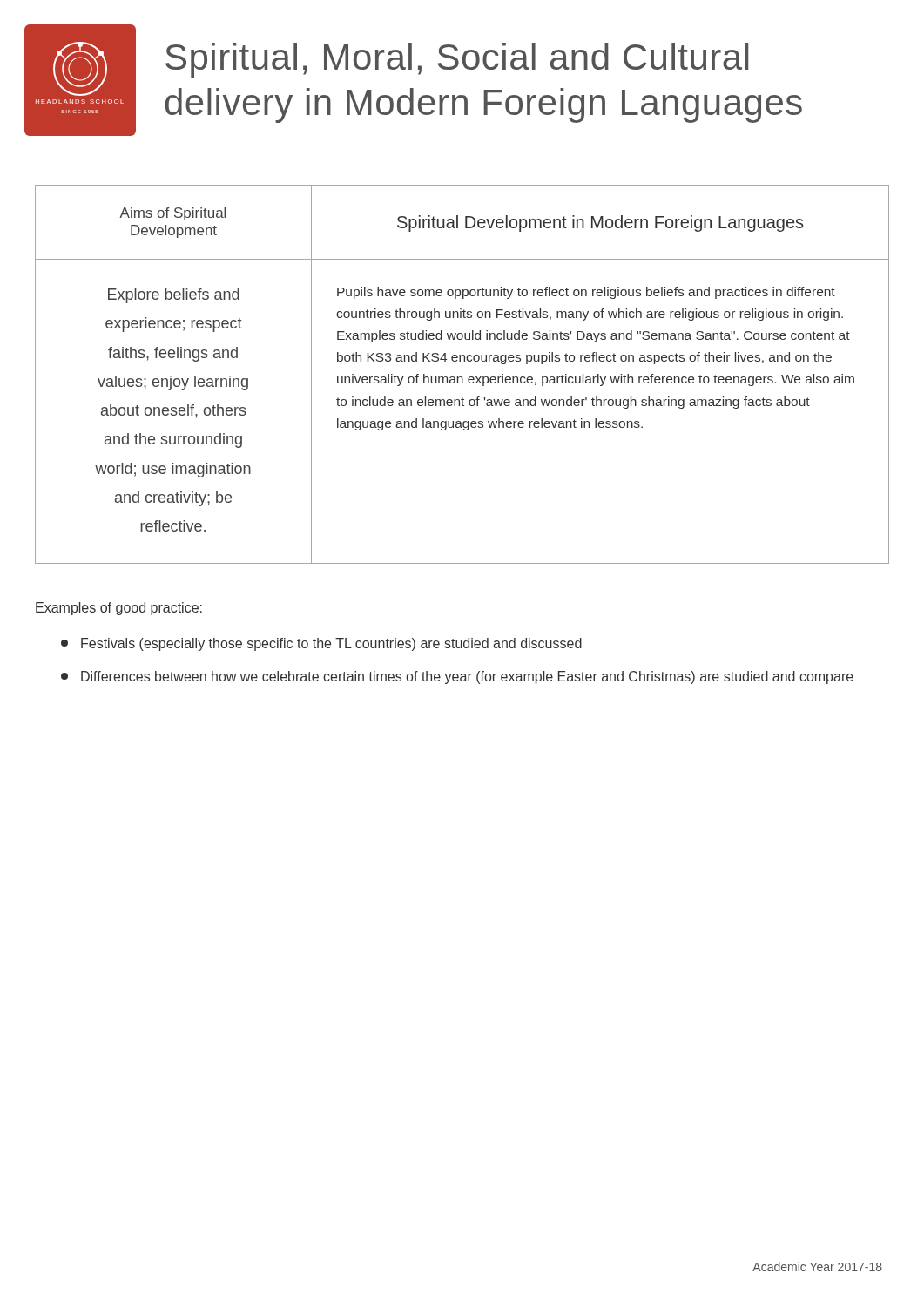Locate the title that says "Spiritual, Moral, Social"
The image size is (924, 1307).
pos(526,80)
